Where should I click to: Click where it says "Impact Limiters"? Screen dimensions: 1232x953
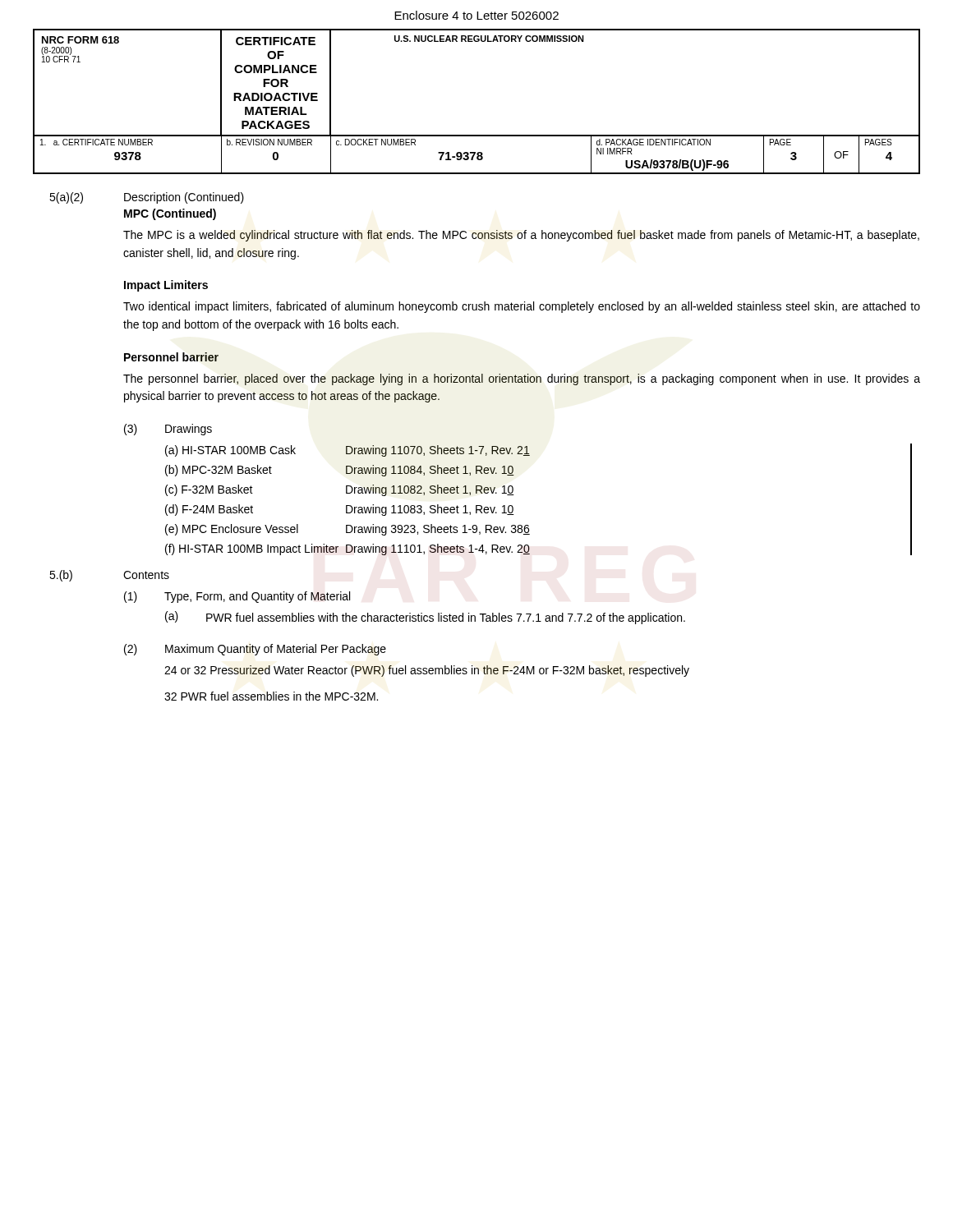(x=166, y=285)
